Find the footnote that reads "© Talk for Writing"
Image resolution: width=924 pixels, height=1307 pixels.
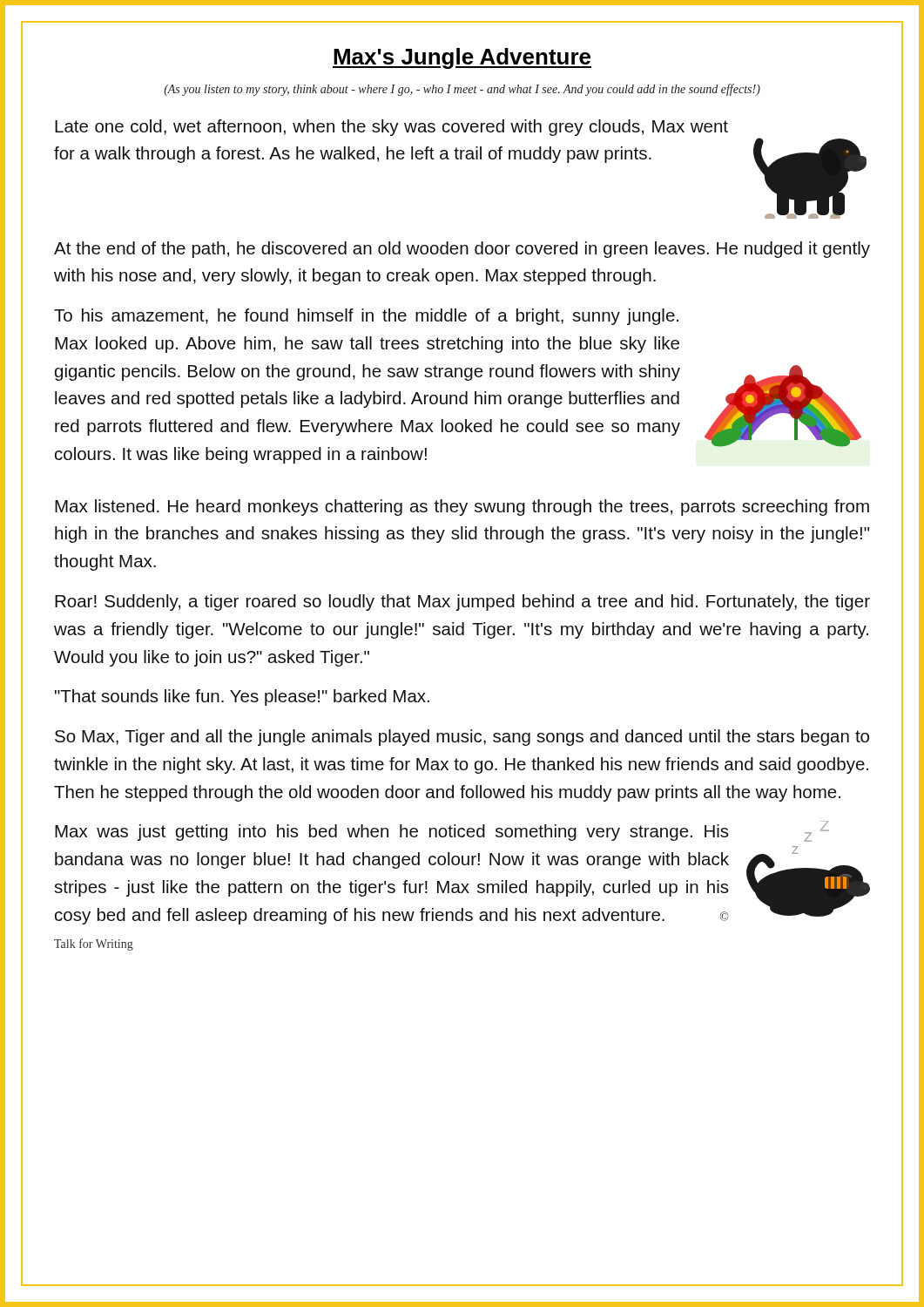coord(391,931)
